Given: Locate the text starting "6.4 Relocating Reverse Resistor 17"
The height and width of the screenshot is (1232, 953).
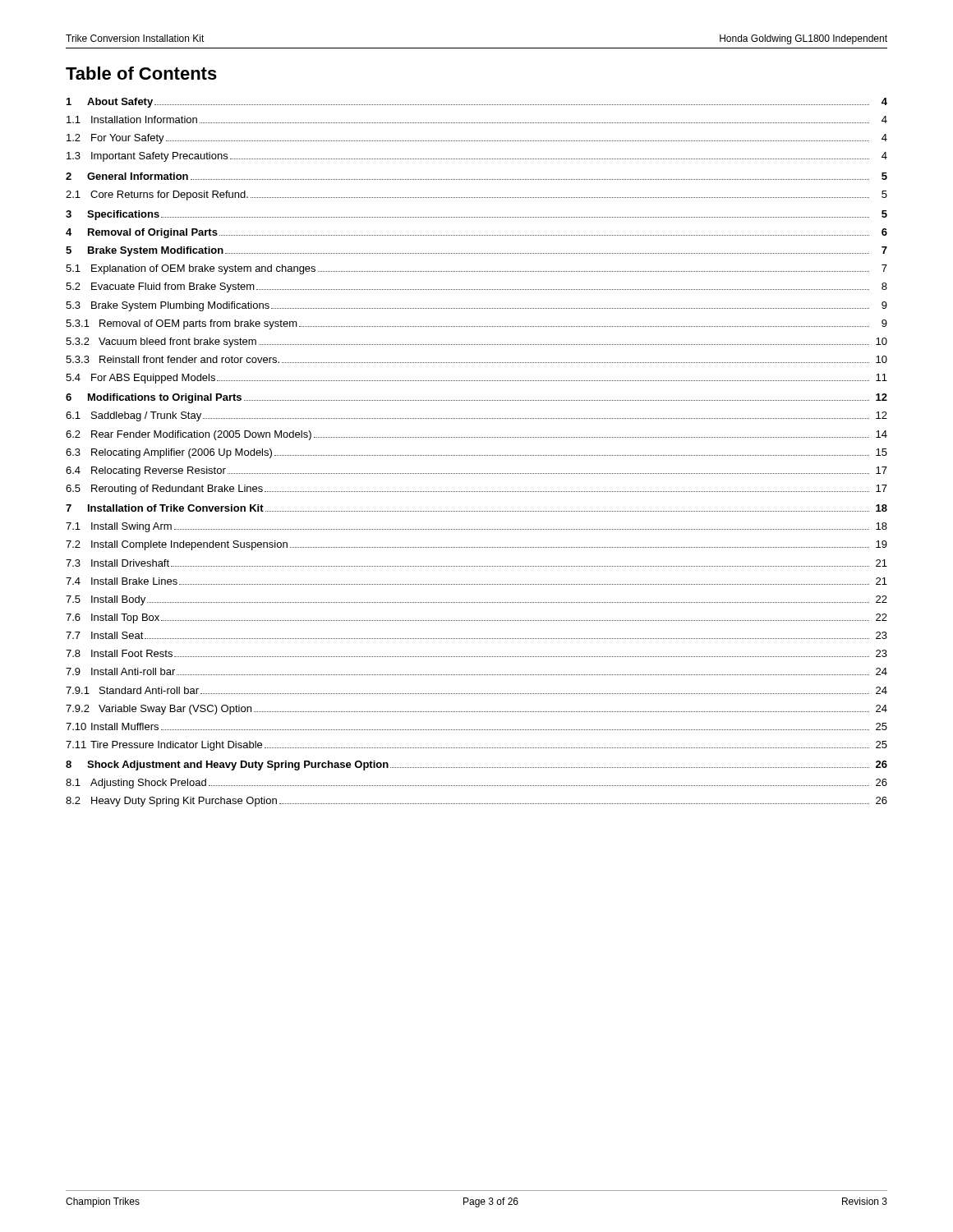Looking at the screenshot, I should (x=476, y=471).
